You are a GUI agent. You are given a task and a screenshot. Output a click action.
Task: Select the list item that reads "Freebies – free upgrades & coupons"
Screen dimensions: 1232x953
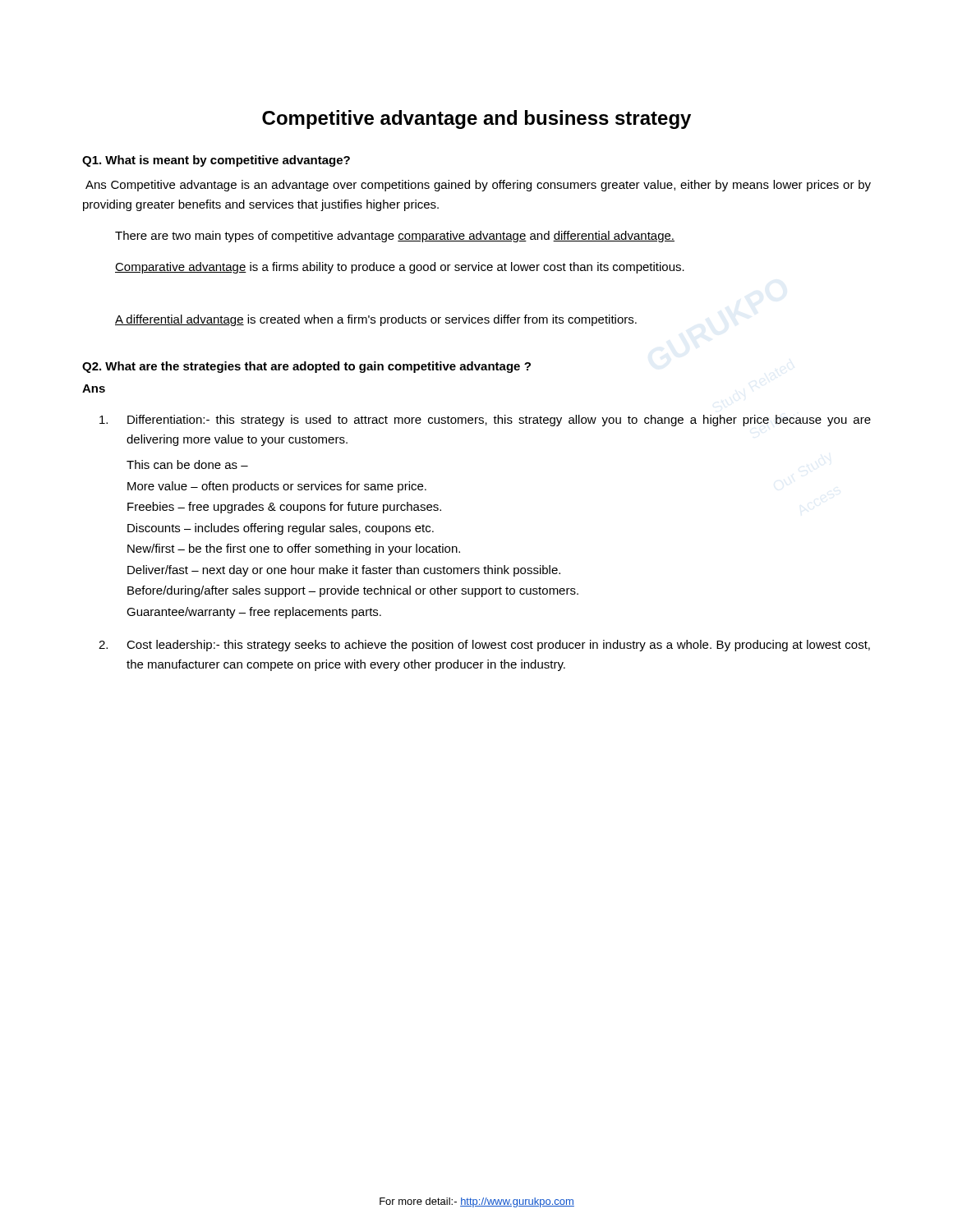click(x=284, y=506)
